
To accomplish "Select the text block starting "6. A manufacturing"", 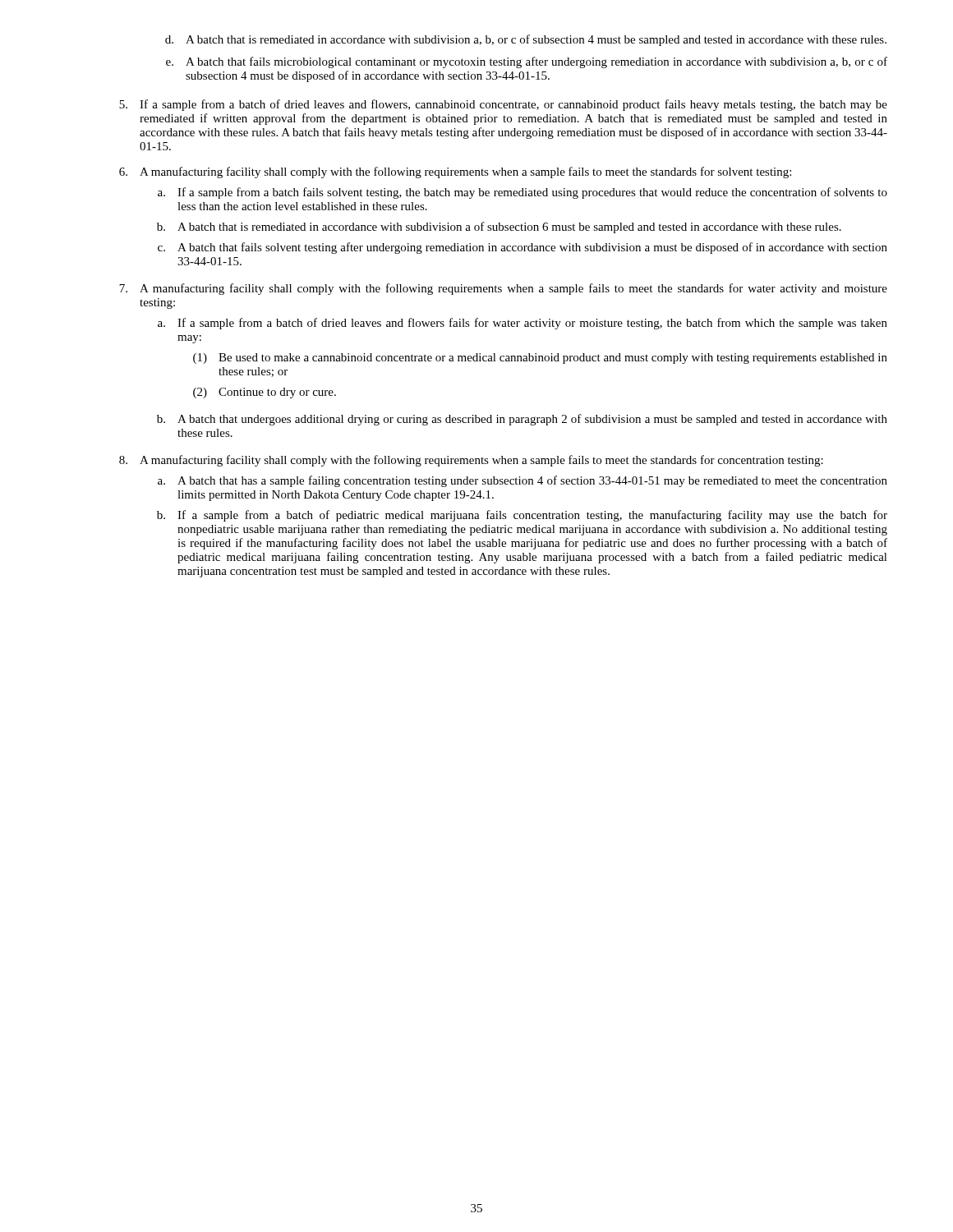I will pos(493,220).
